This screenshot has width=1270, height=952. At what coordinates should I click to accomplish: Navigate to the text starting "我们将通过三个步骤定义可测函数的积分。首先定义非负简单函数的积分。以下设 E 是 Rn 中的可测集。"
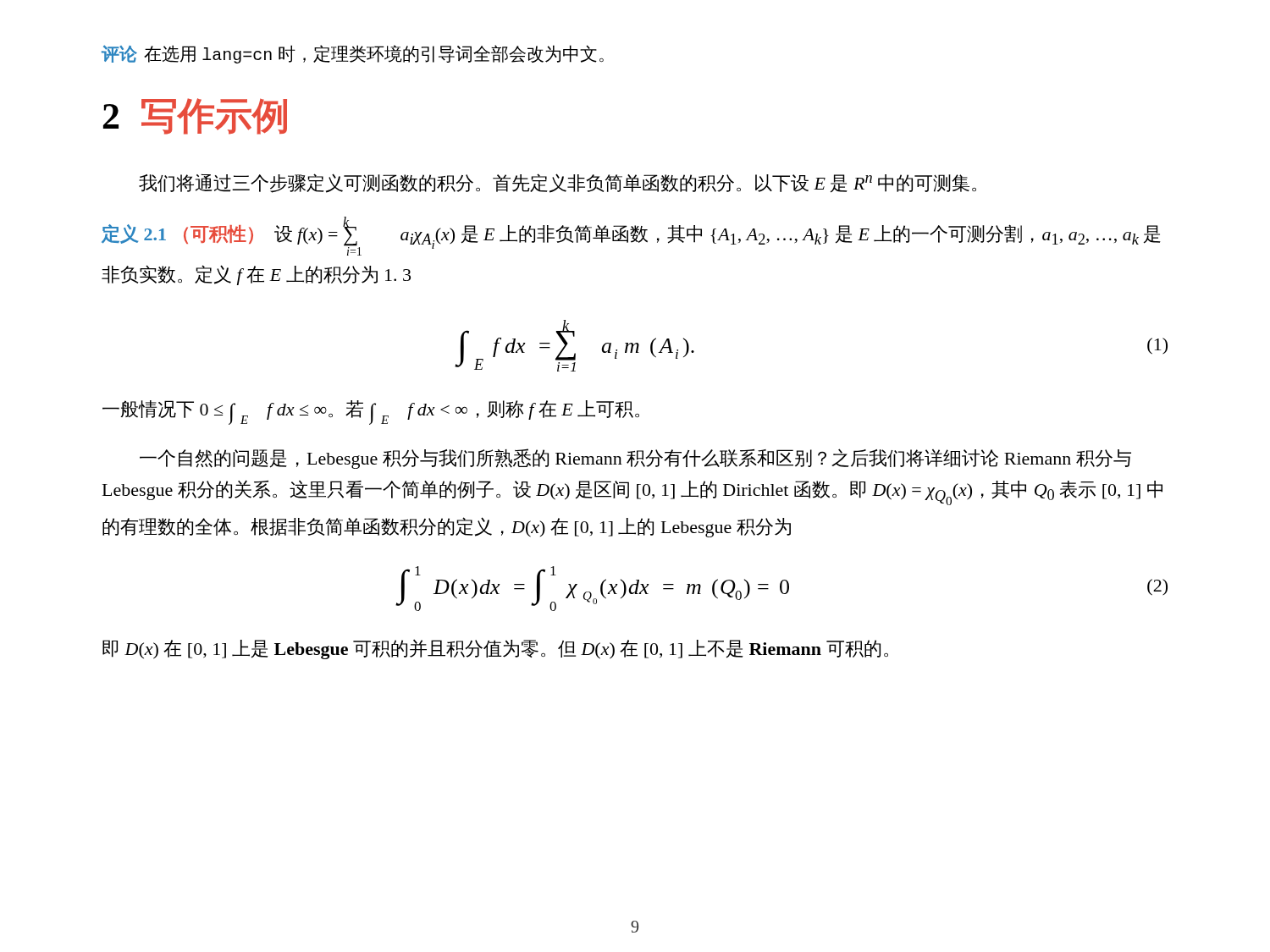(564, 182)
